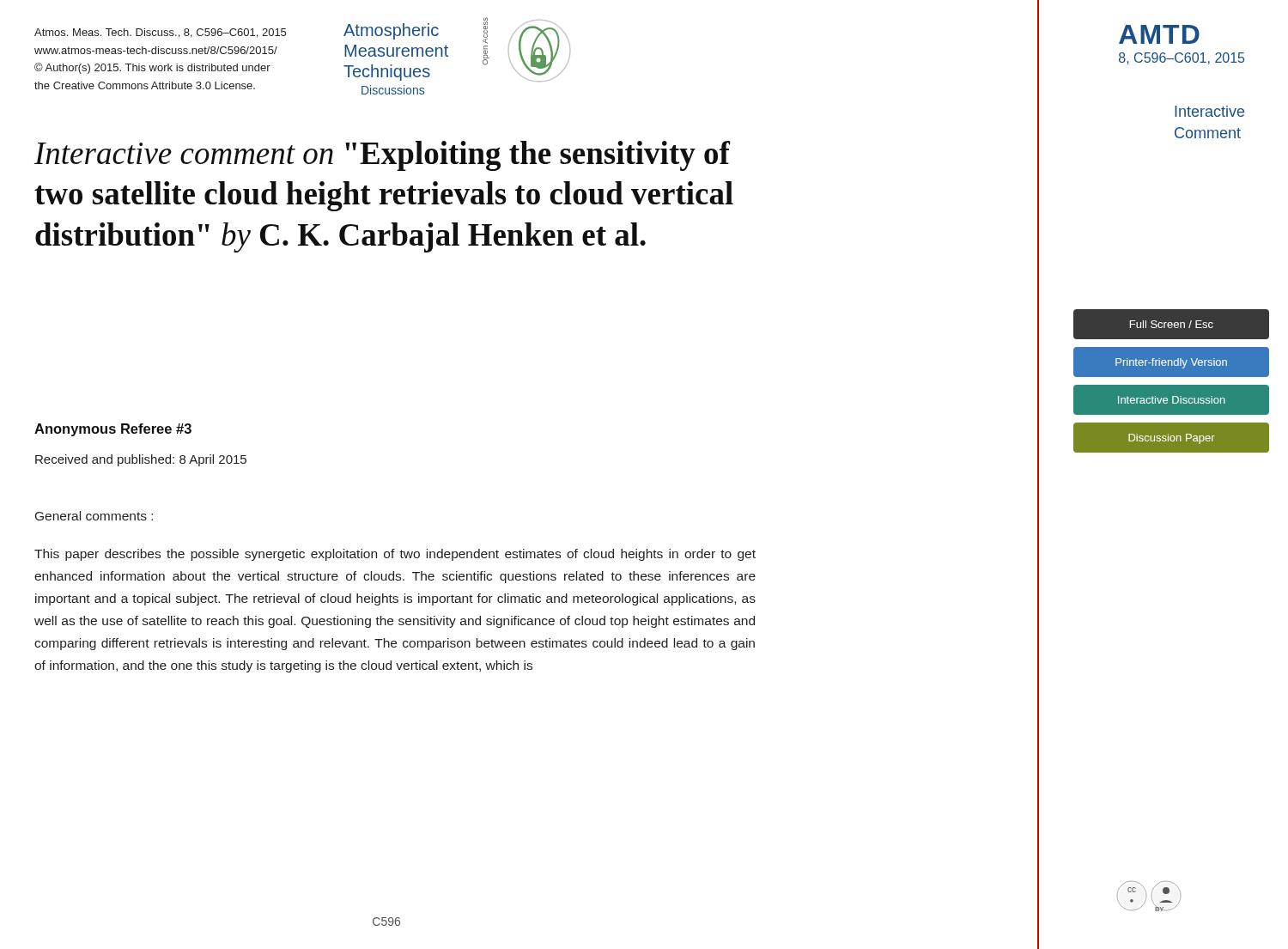The image size is (1288, 949).
Task: Point to the text block starting "Received and published: 8 April"
Action: [x=141, y=459]
